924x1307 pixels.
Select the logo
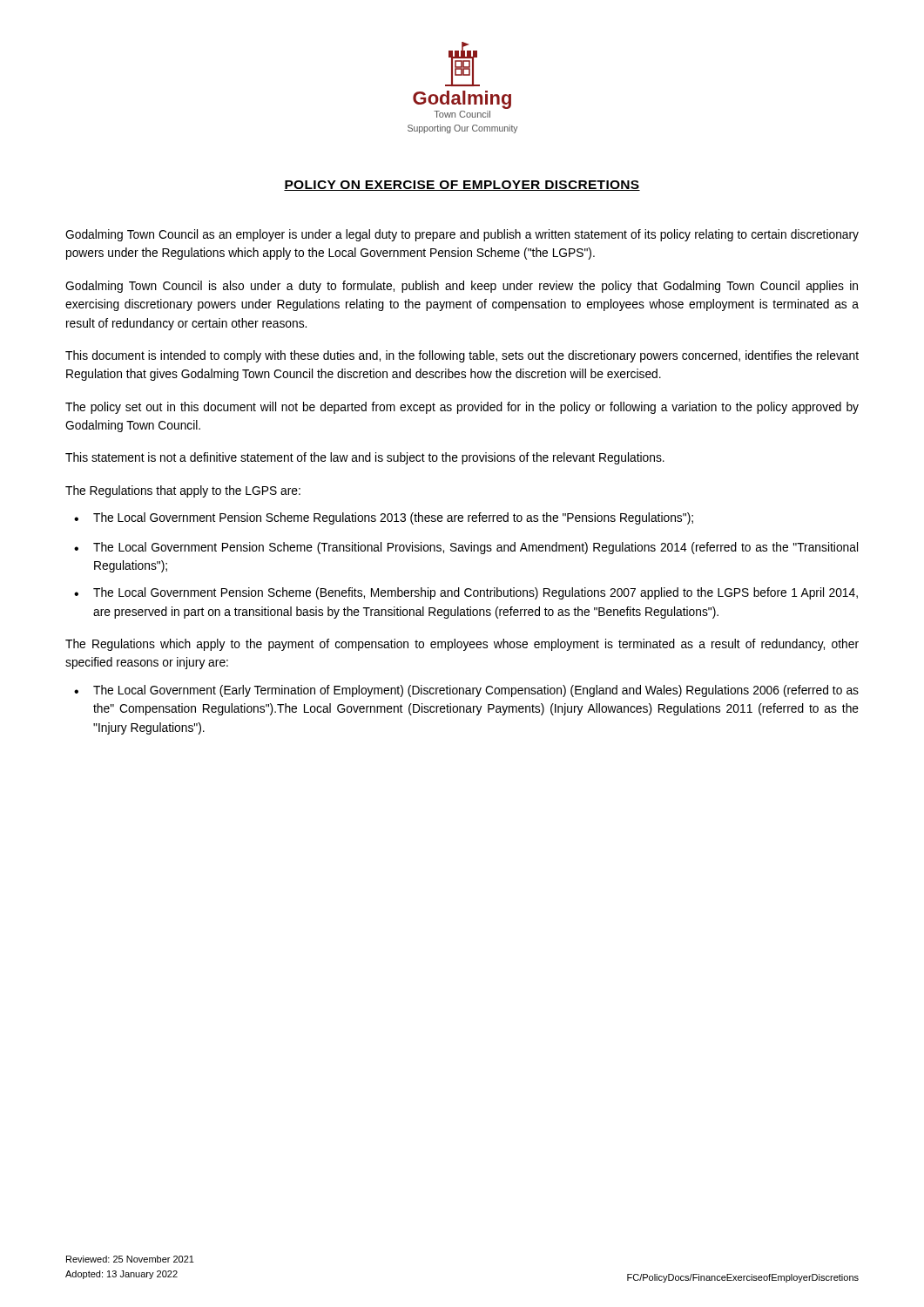tap(462, 70)
